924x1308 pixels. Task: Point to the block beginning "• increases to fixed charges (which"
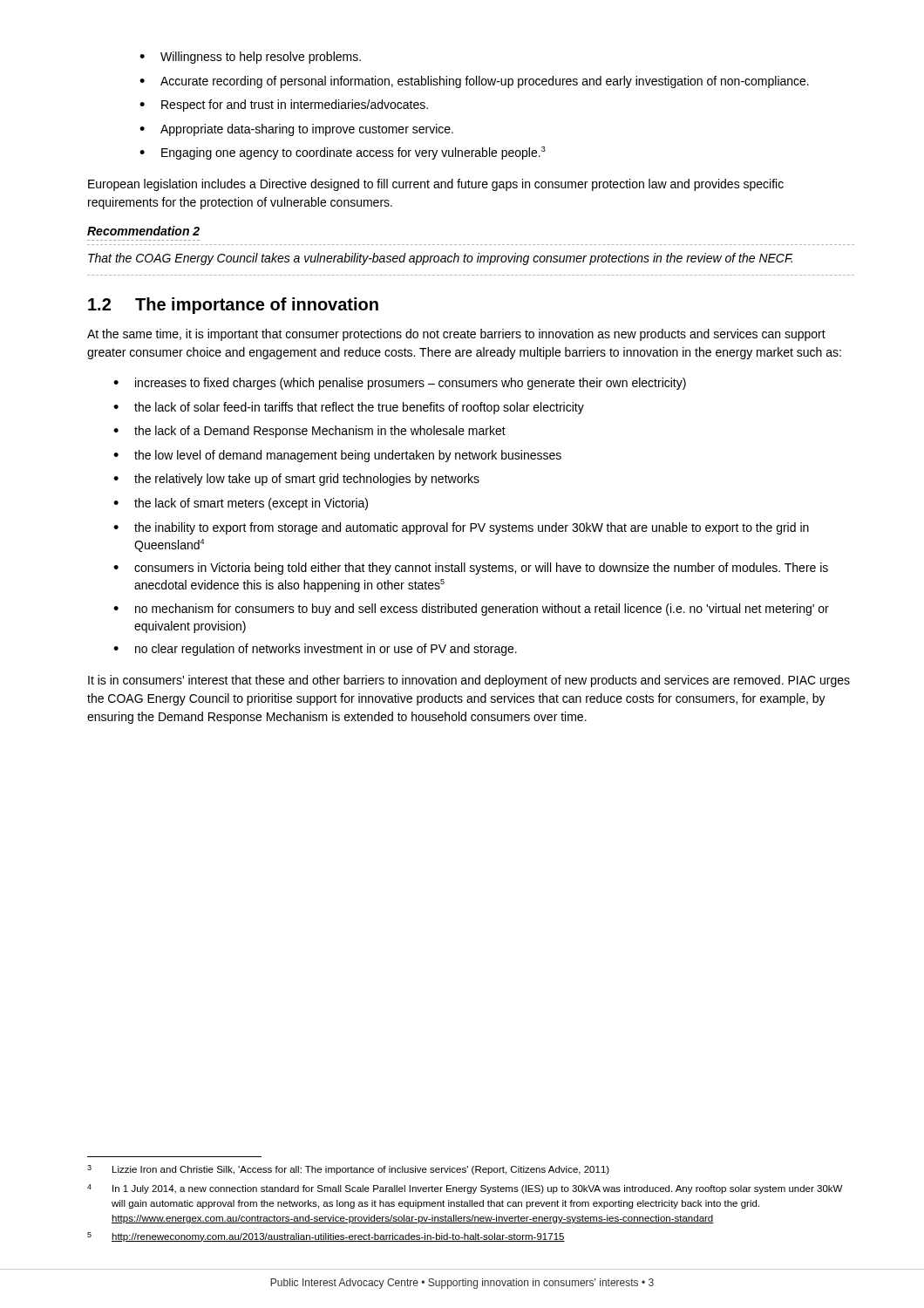point(484,384)
